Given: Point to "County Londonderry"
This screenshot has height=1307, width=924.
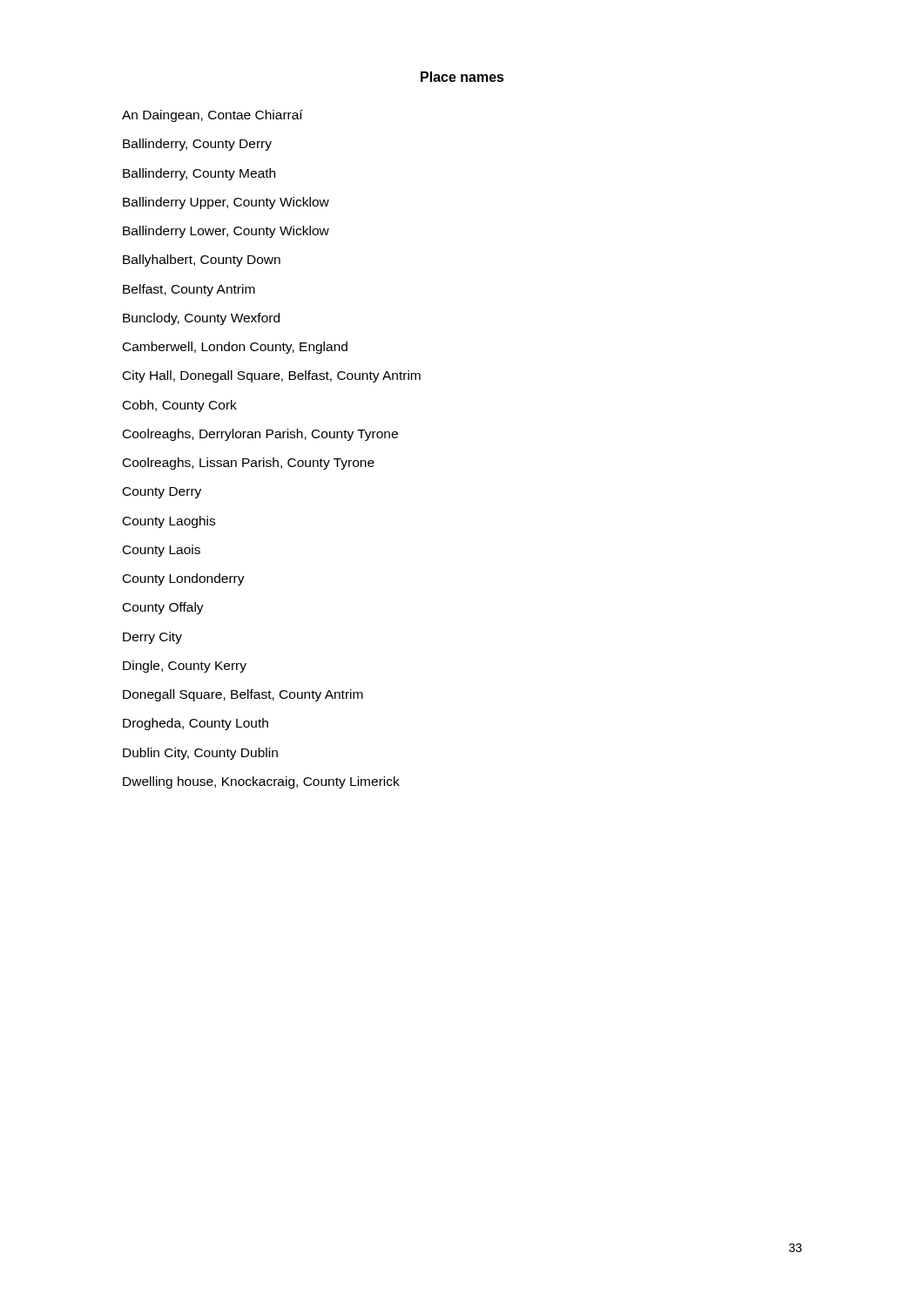Looking at the screenshot, I should point(183,578).
